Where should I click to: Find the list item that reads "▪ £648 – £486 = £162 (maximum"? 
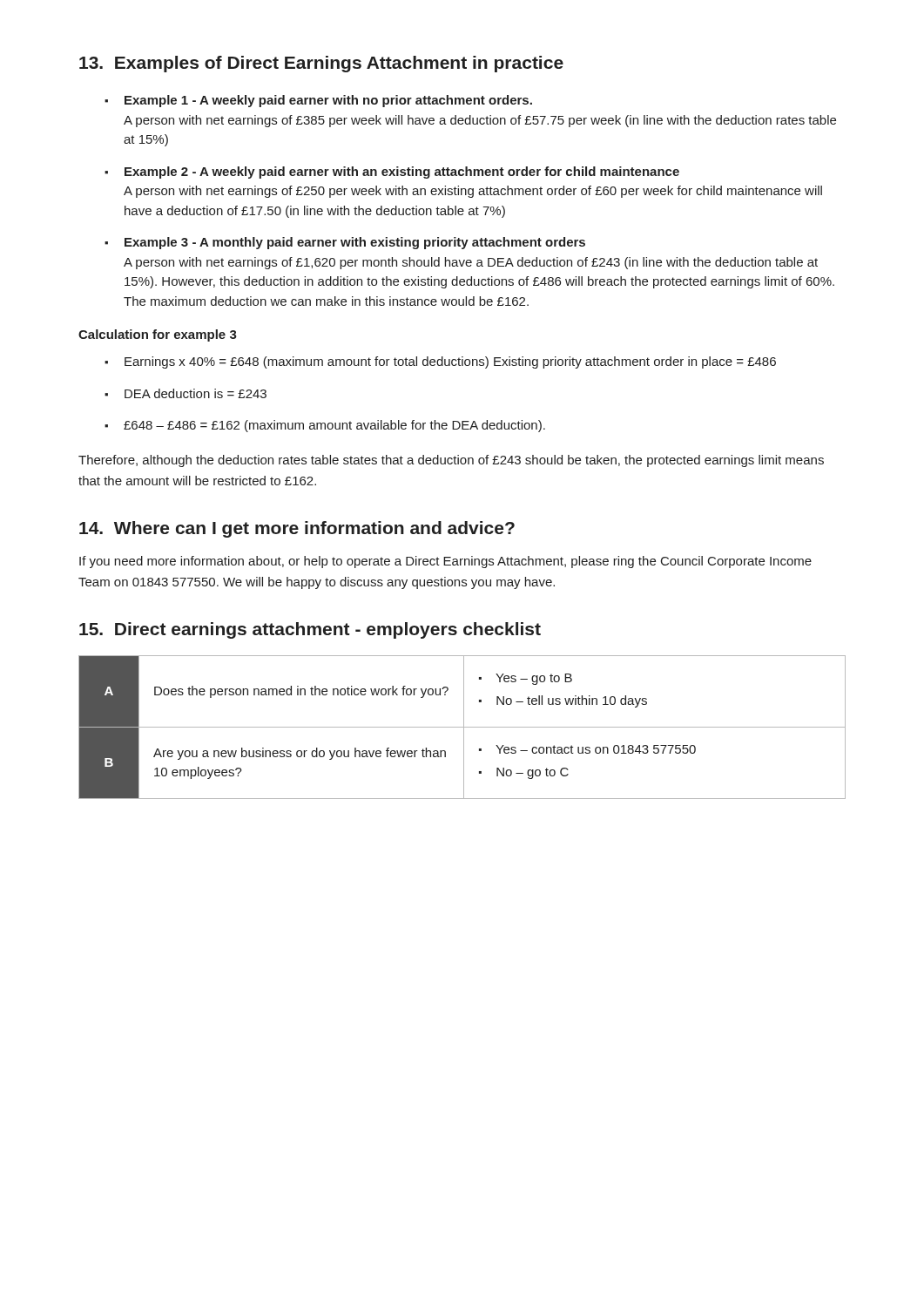[475, 425]
